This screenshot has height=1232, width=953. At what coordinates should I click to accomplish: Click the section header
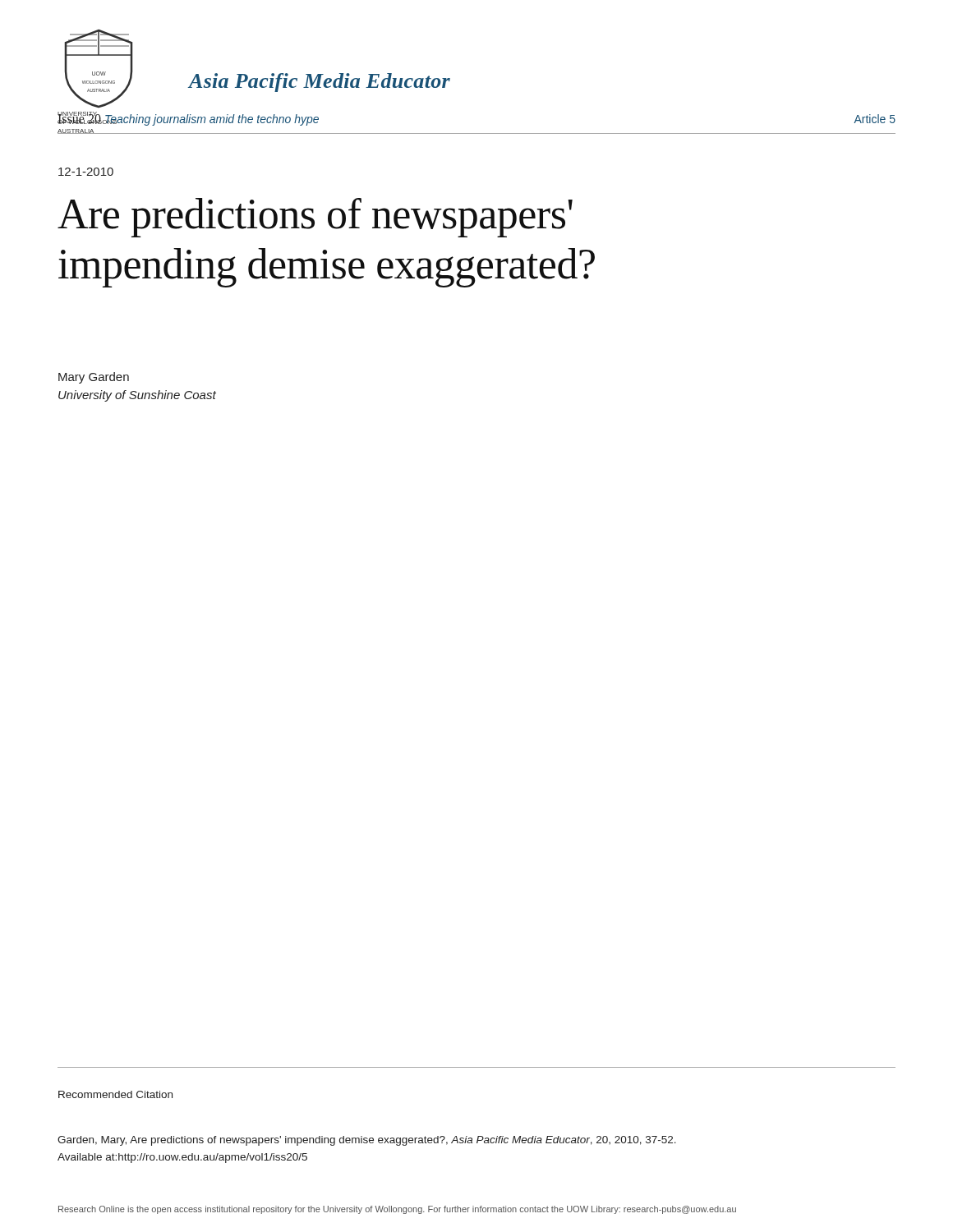coord(115,1094)
